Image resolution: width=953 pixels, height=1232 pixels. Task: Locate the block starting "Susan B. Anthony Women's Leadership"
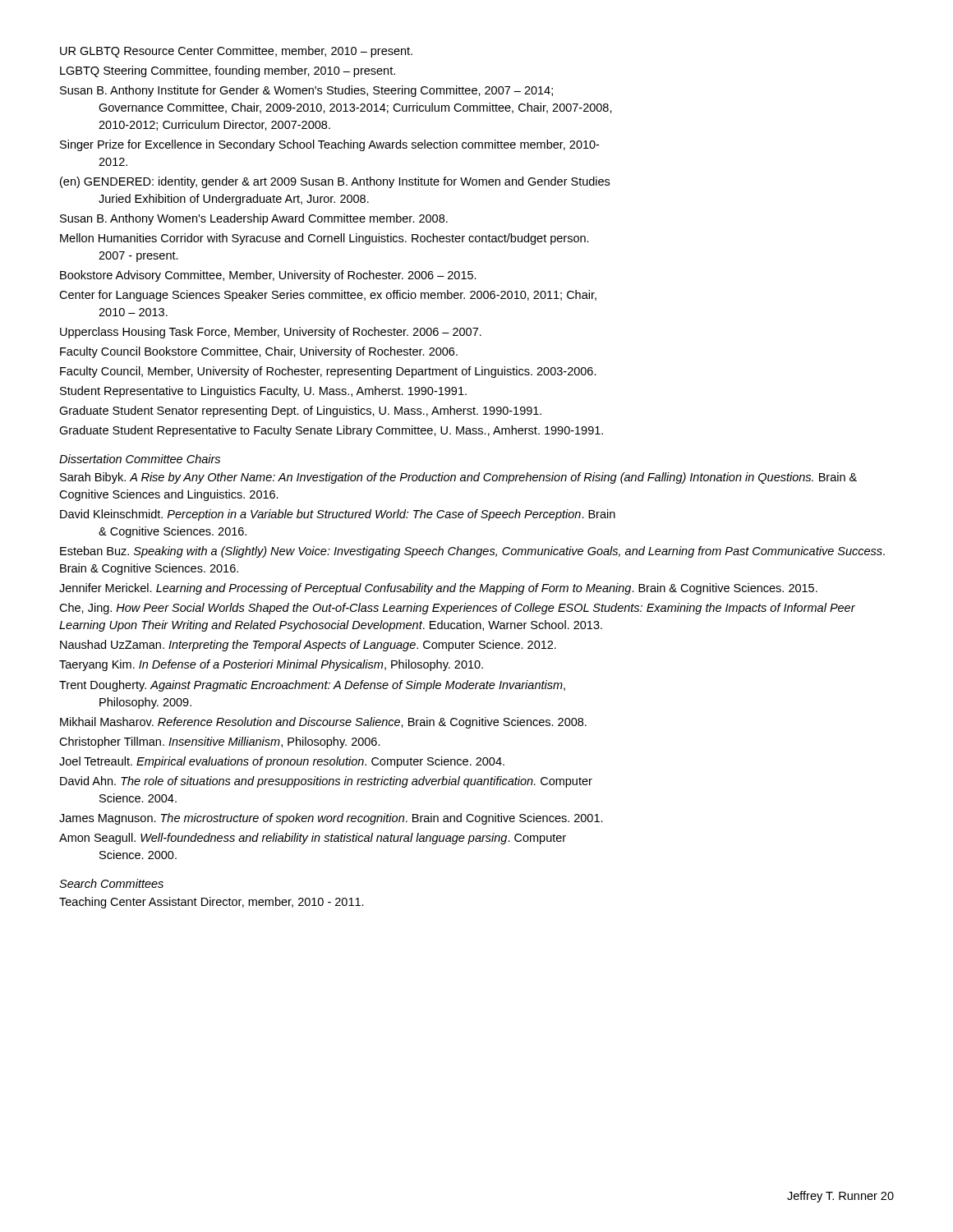tap(254, 219)
